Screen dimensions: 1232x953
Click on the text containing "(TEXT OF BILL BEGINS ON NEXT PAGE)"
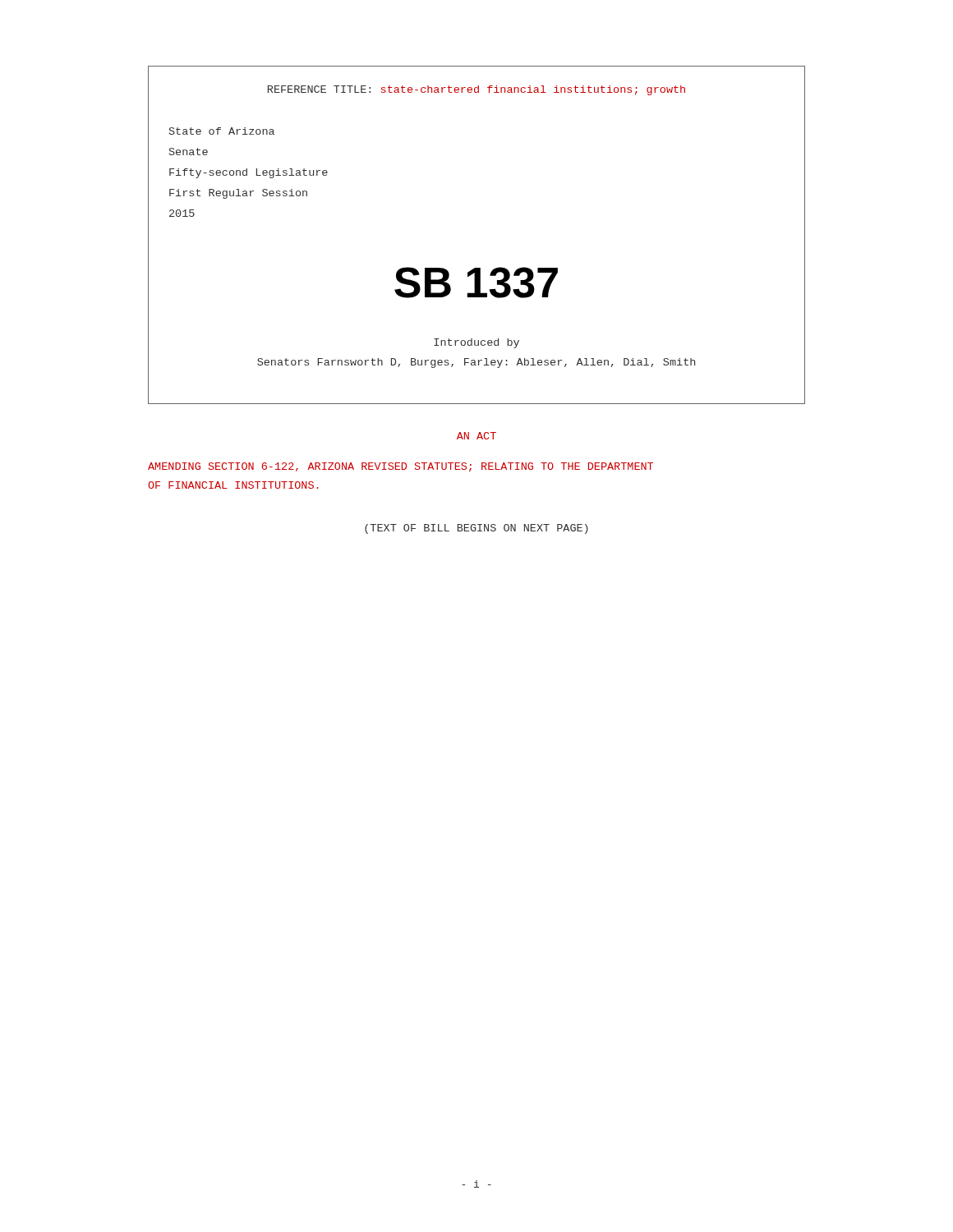point(476,528)
